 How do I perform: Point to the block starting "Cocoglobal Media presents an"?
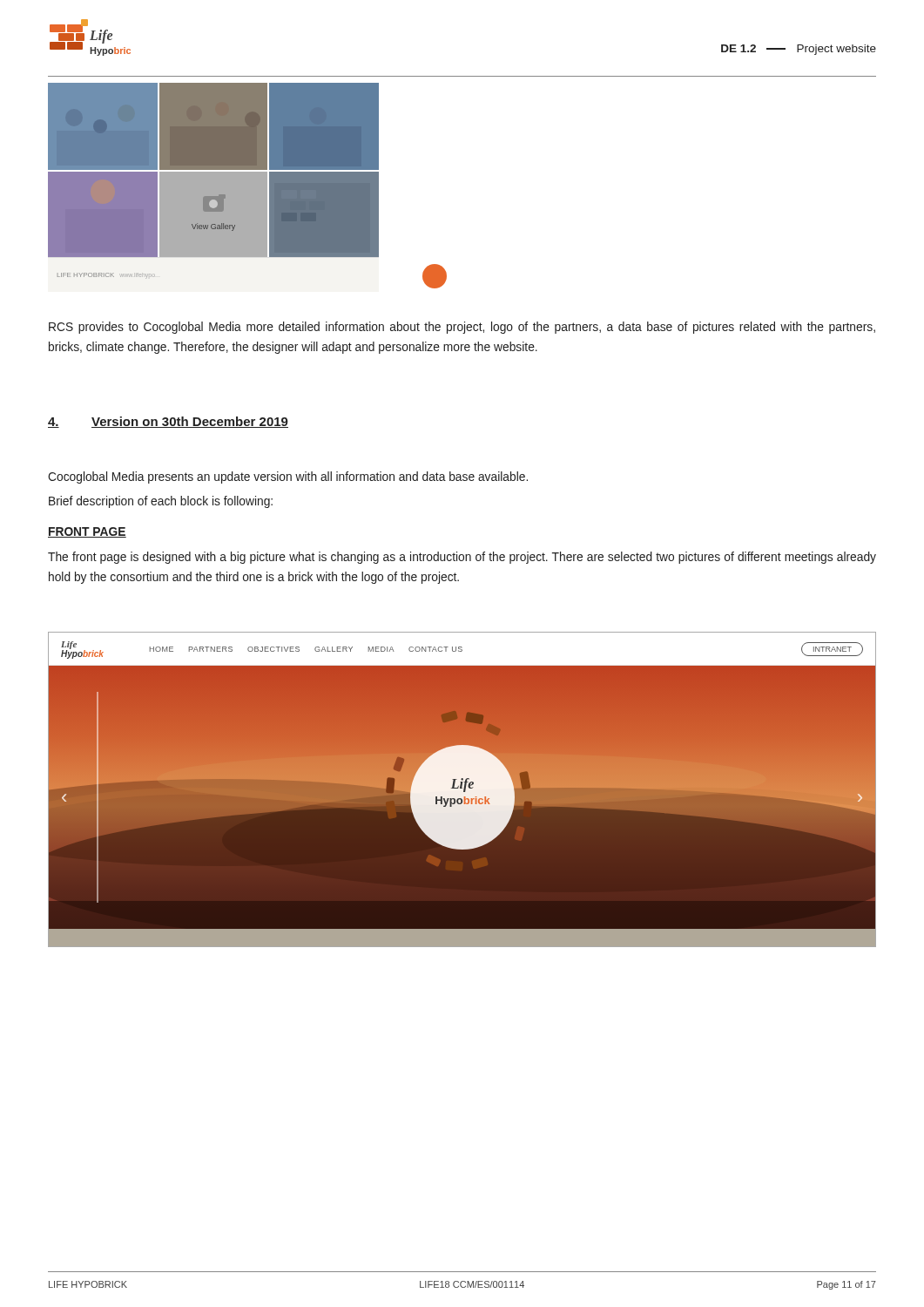(288, 477)
